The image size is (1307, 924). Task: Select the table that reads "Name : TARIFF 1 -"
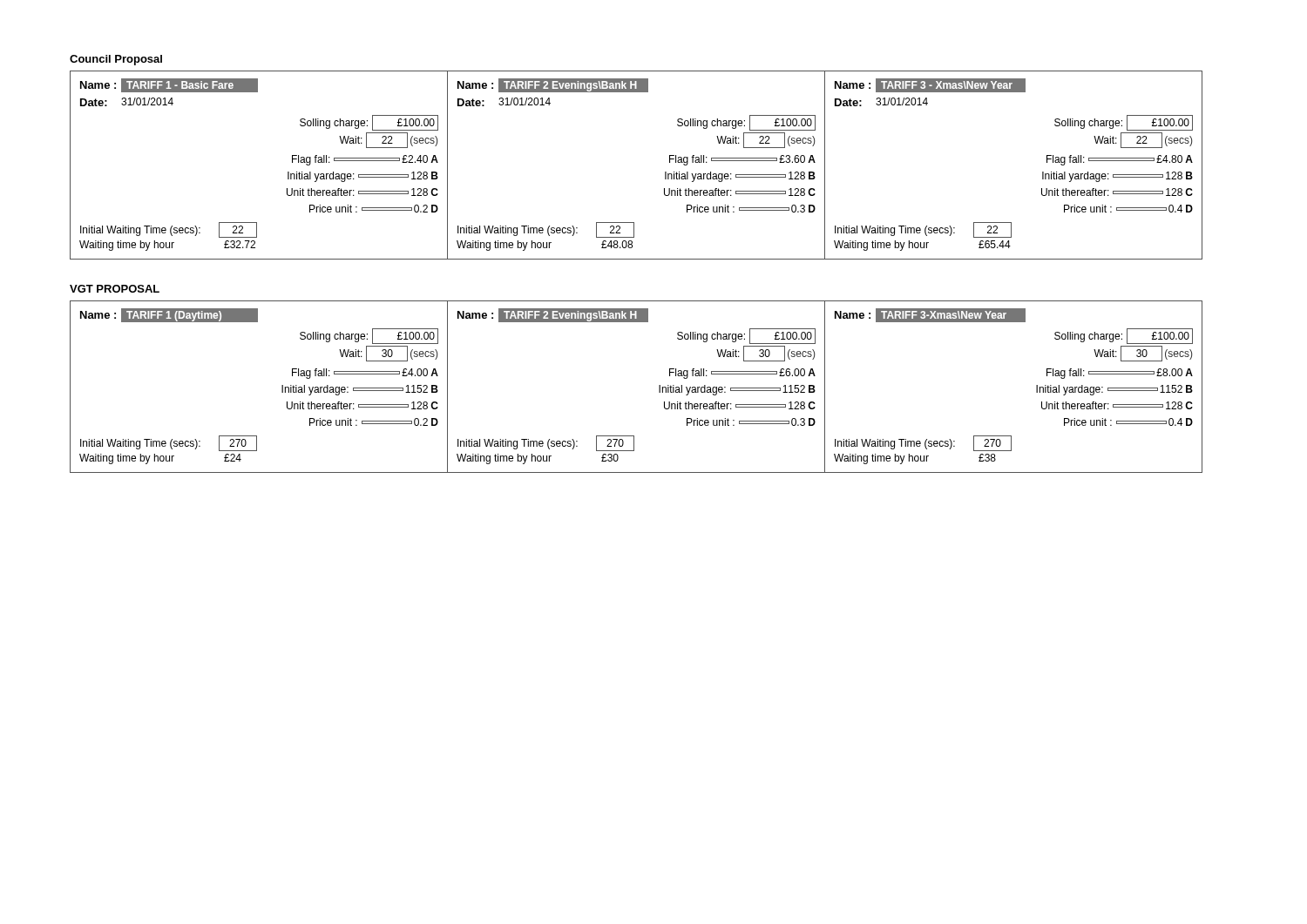coord(636,165)
